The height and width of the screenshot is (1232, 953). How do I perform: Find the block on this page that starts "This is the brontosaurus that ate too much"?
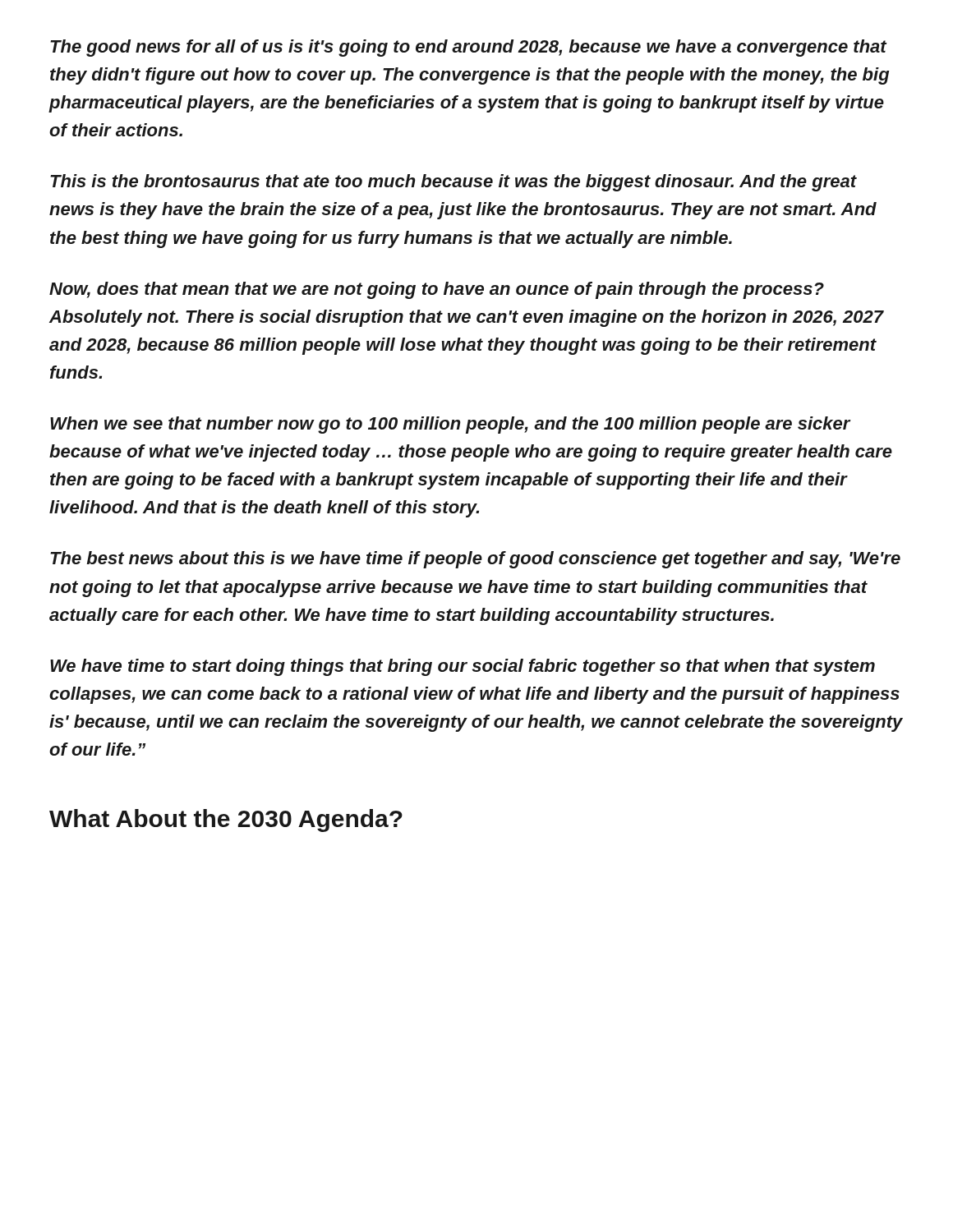pos(463,209)
